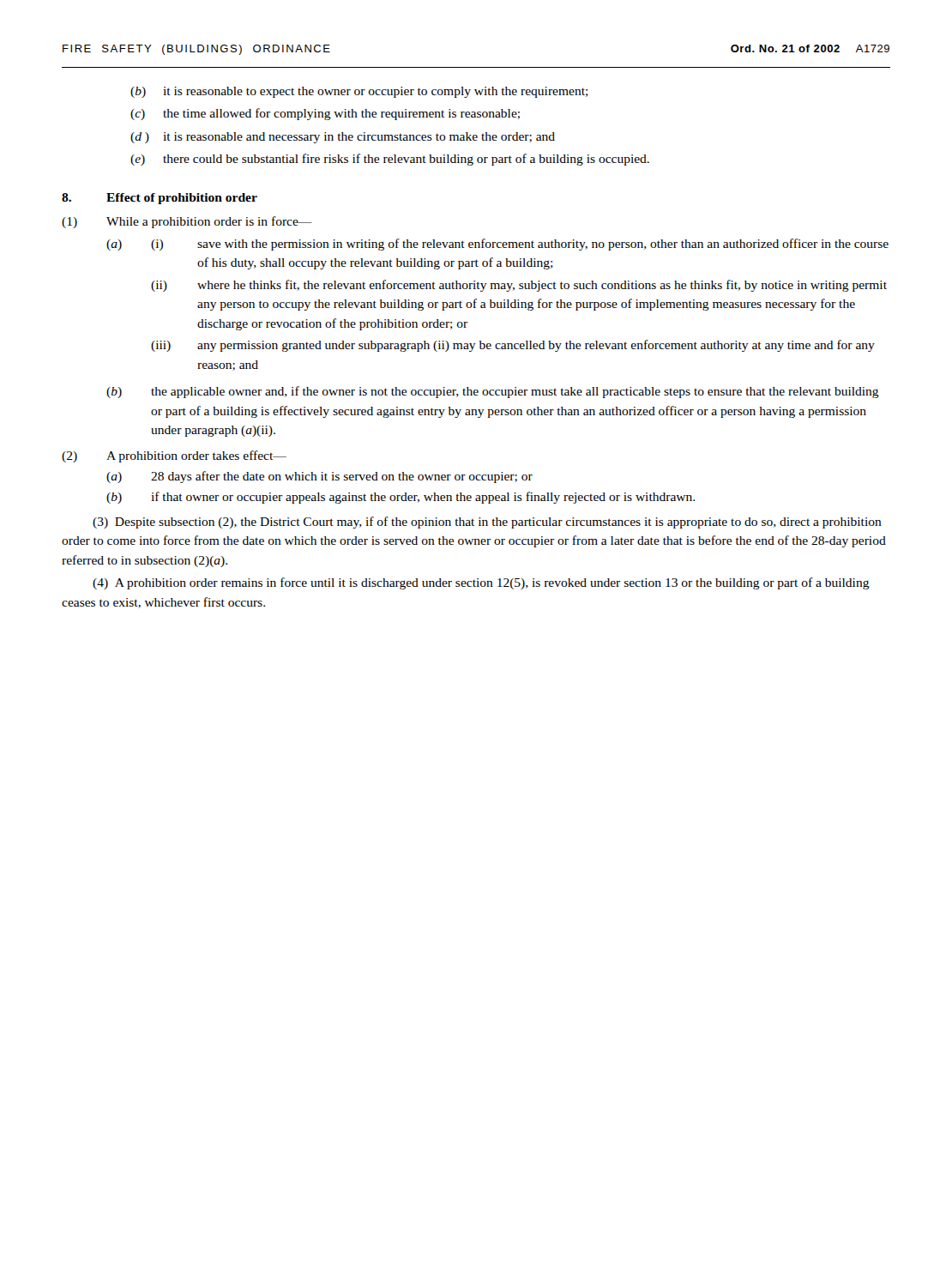Find the element starting "(2) A prohibition order takes effect—"

(174, 456)
